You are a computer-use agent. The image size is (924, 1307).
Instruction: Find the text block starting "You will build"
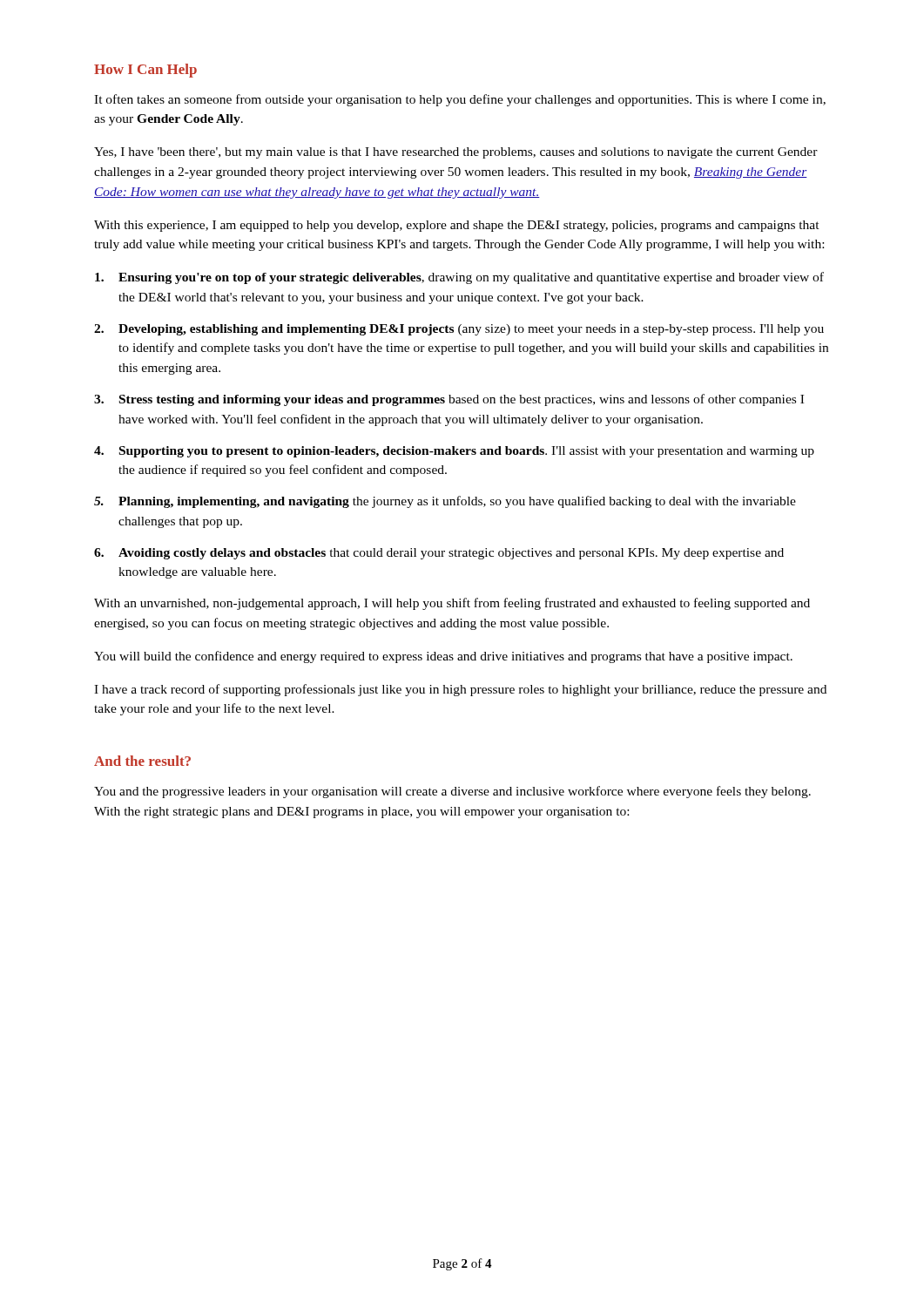(x=462, y=656)
